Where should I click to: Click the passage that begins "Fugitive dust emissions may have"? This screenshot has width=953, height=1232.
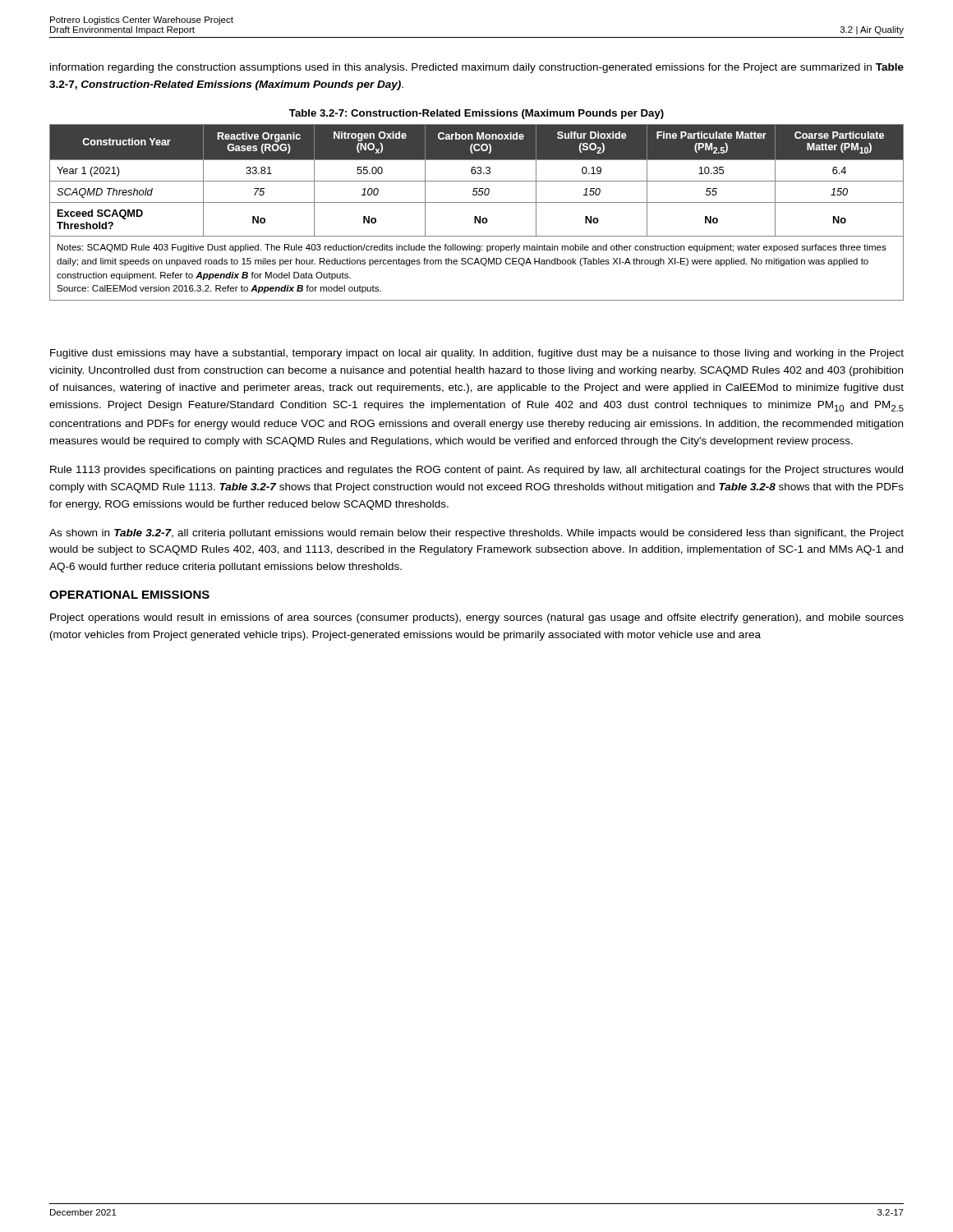click(x=476, y=397)
